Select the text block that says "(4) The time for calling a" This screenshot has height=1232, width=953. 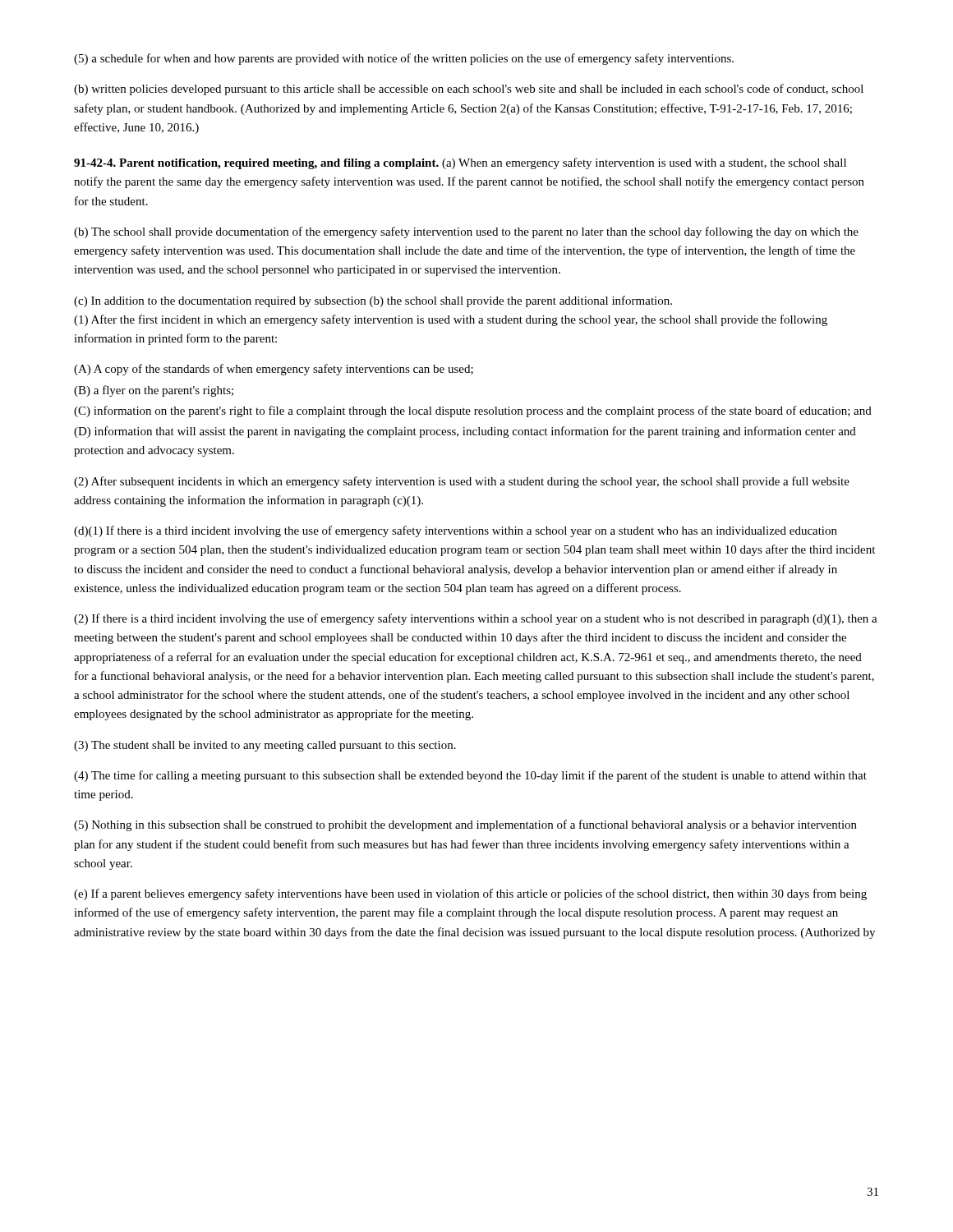[x=470, y=785]
